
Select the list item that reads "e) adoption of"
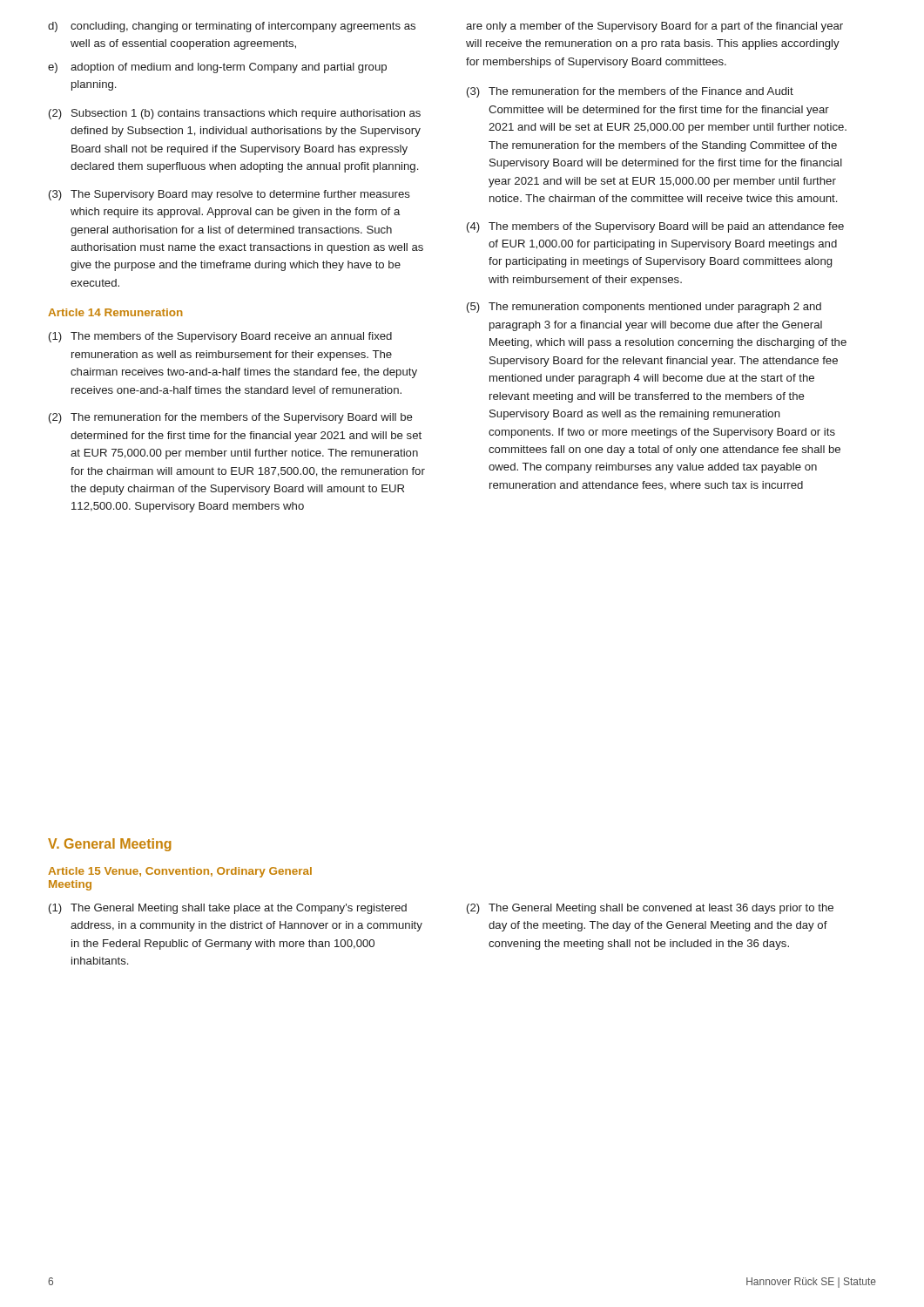pyautogui.click(x=239, y=76)
